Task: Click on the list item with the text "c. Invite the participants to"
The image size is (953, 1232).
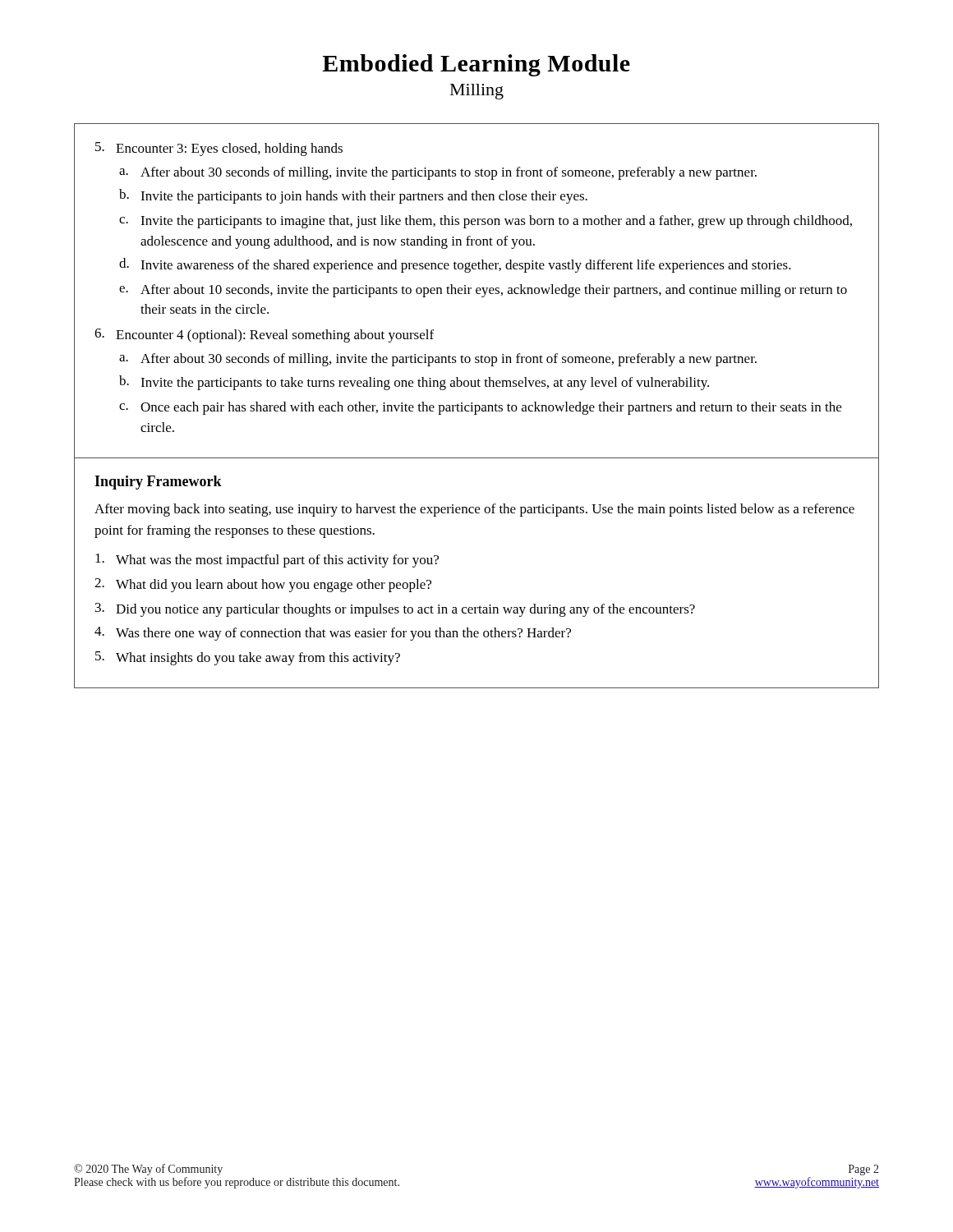Action: tap(489, 231)
